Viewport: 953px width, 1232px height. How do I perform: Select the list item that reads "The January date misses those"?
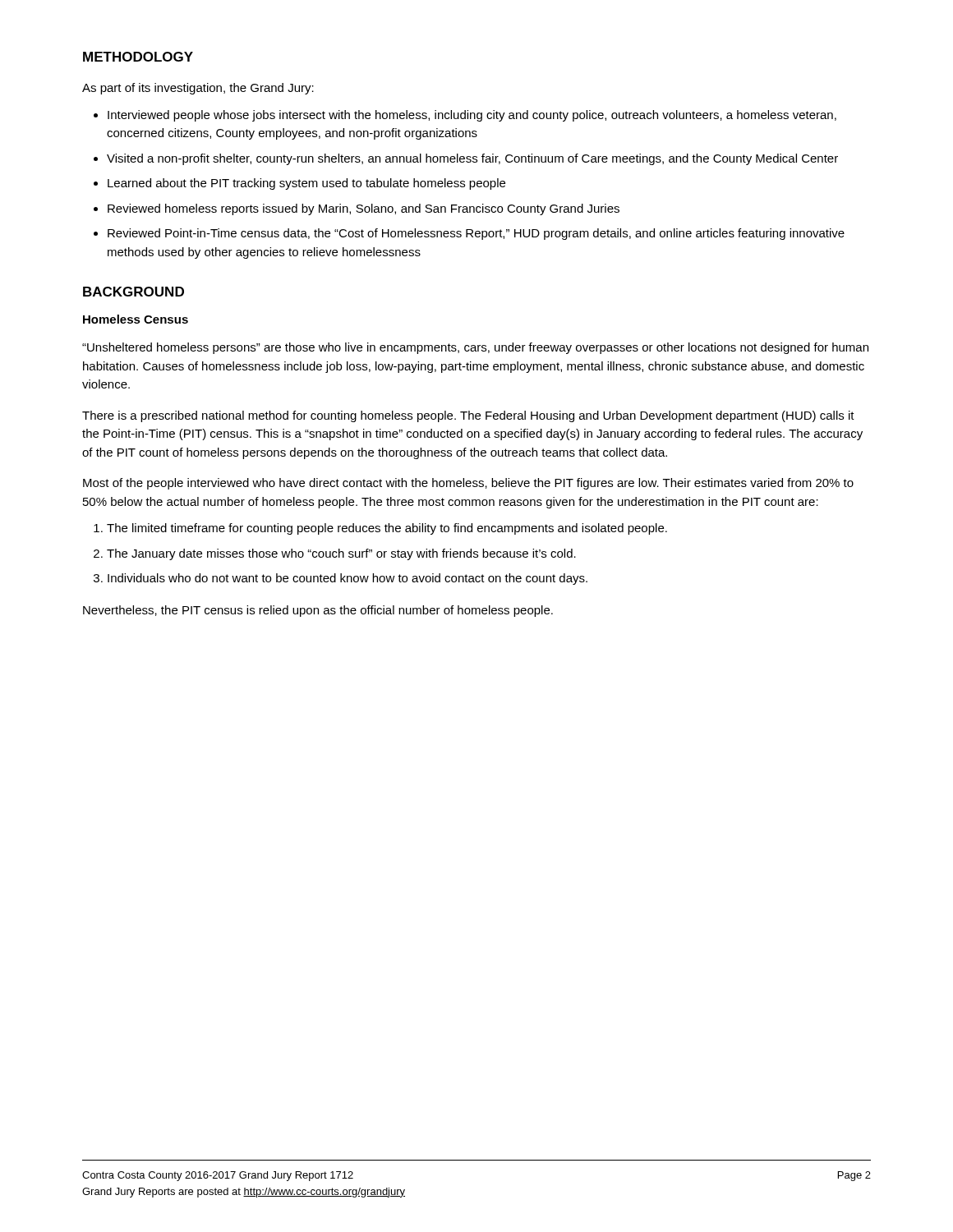click(x=342, y=553)
